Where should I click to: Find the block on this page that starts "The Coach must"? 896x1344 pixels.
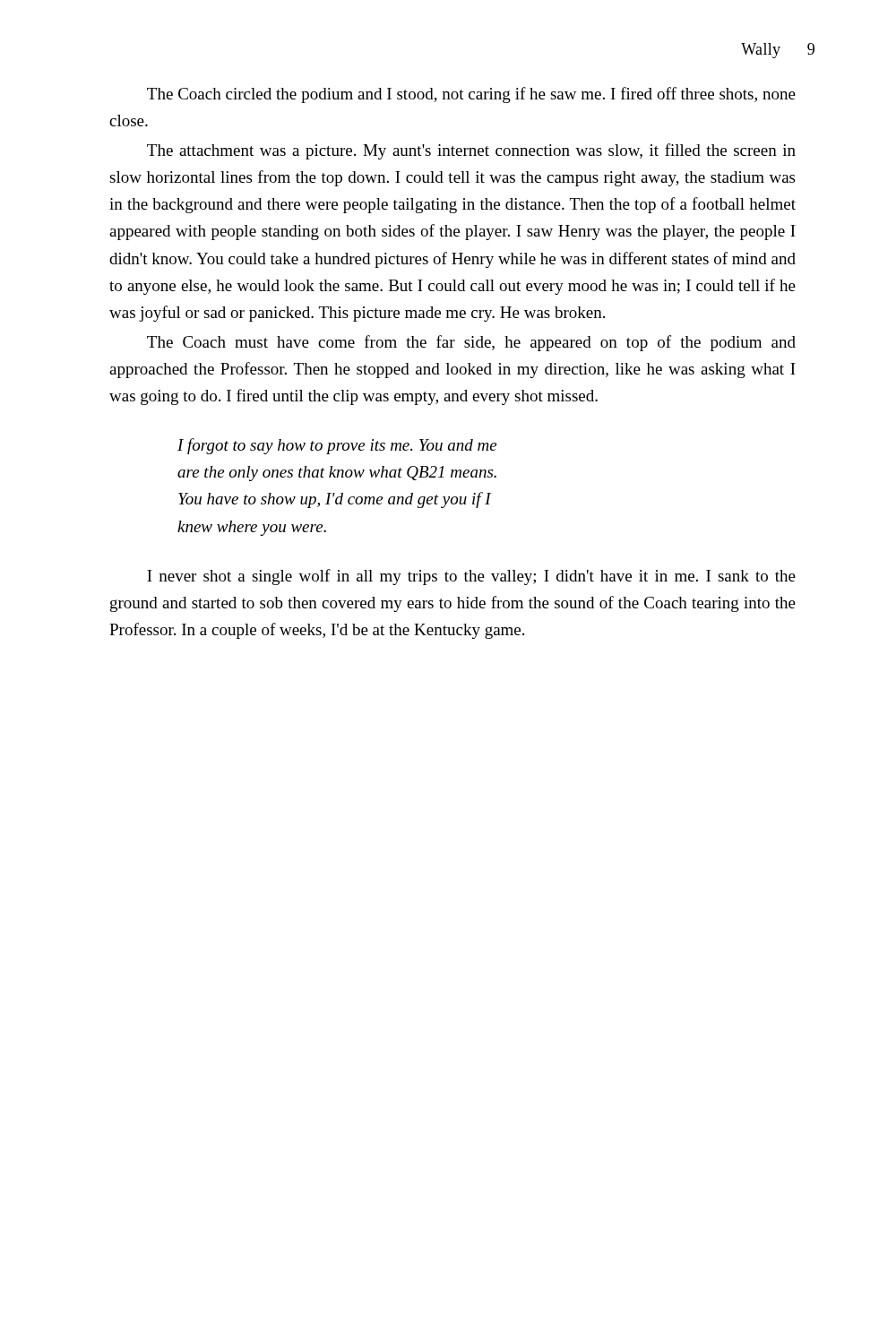click(452, 369)
